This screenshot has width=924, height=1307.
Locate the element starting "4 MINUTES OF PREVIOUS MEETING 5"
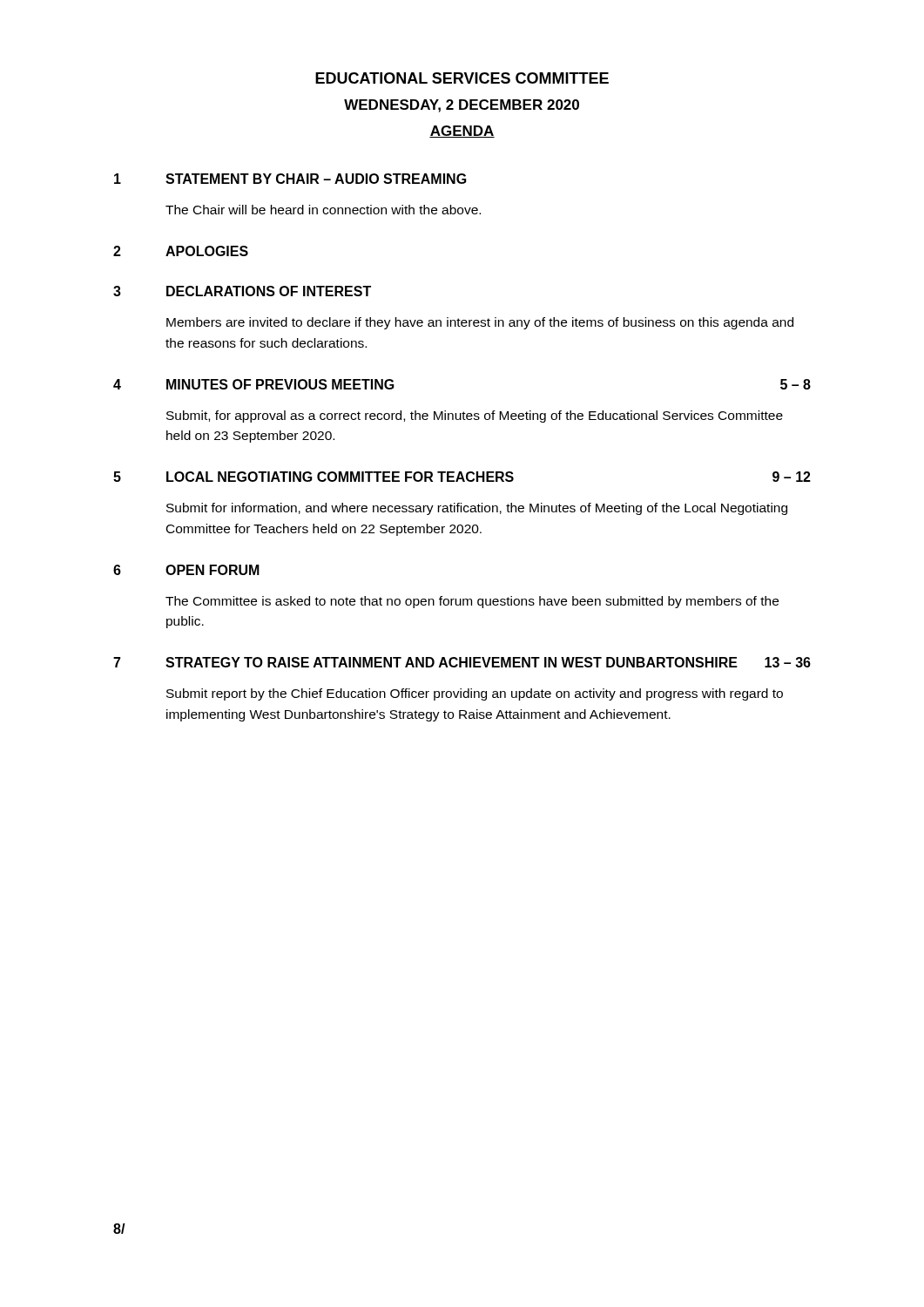(116, 384)
